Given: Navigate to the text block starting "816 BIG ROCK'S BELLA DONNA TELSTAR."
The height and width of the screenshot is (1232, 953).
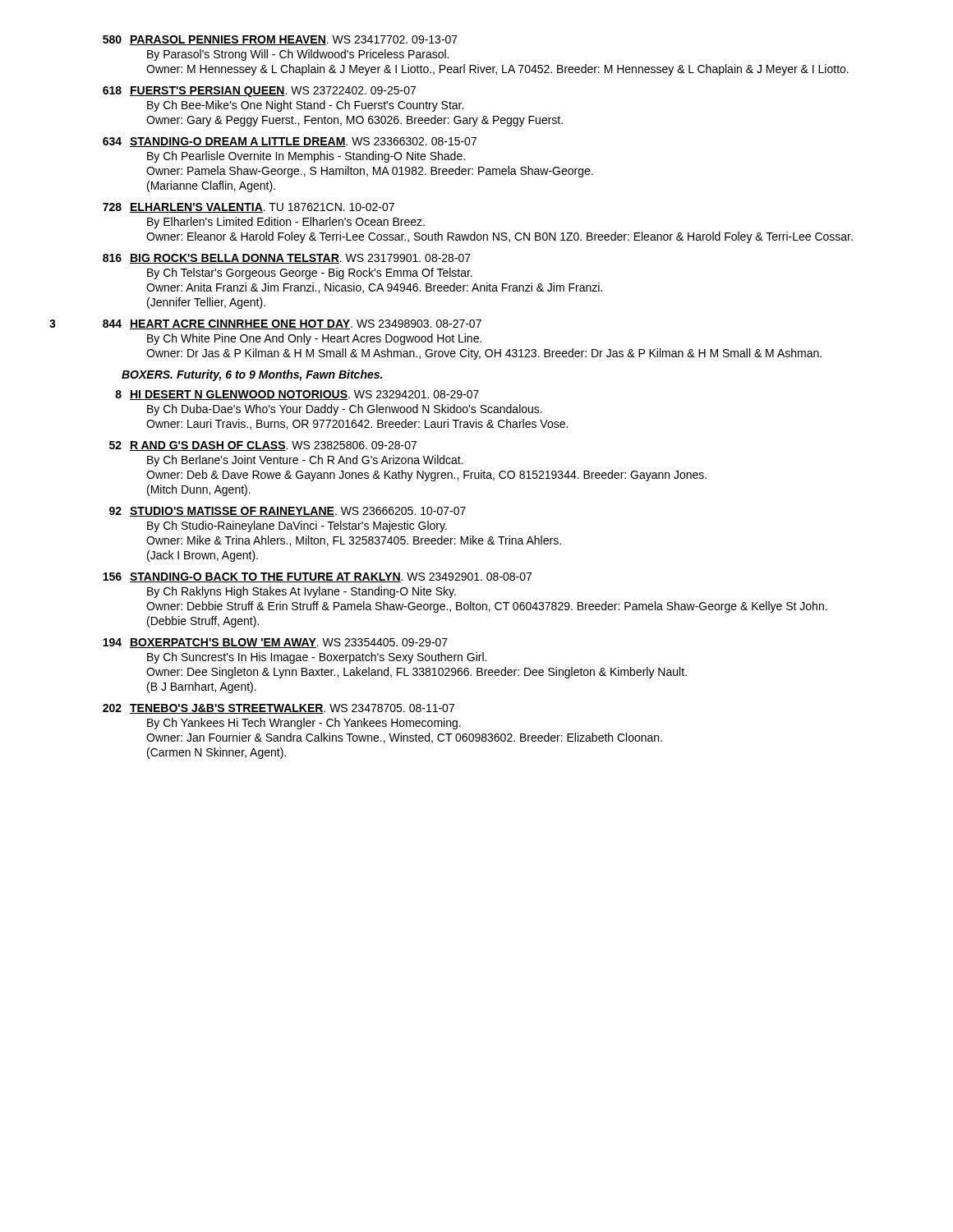Looking at the screenshot, I should pos(490,280).
